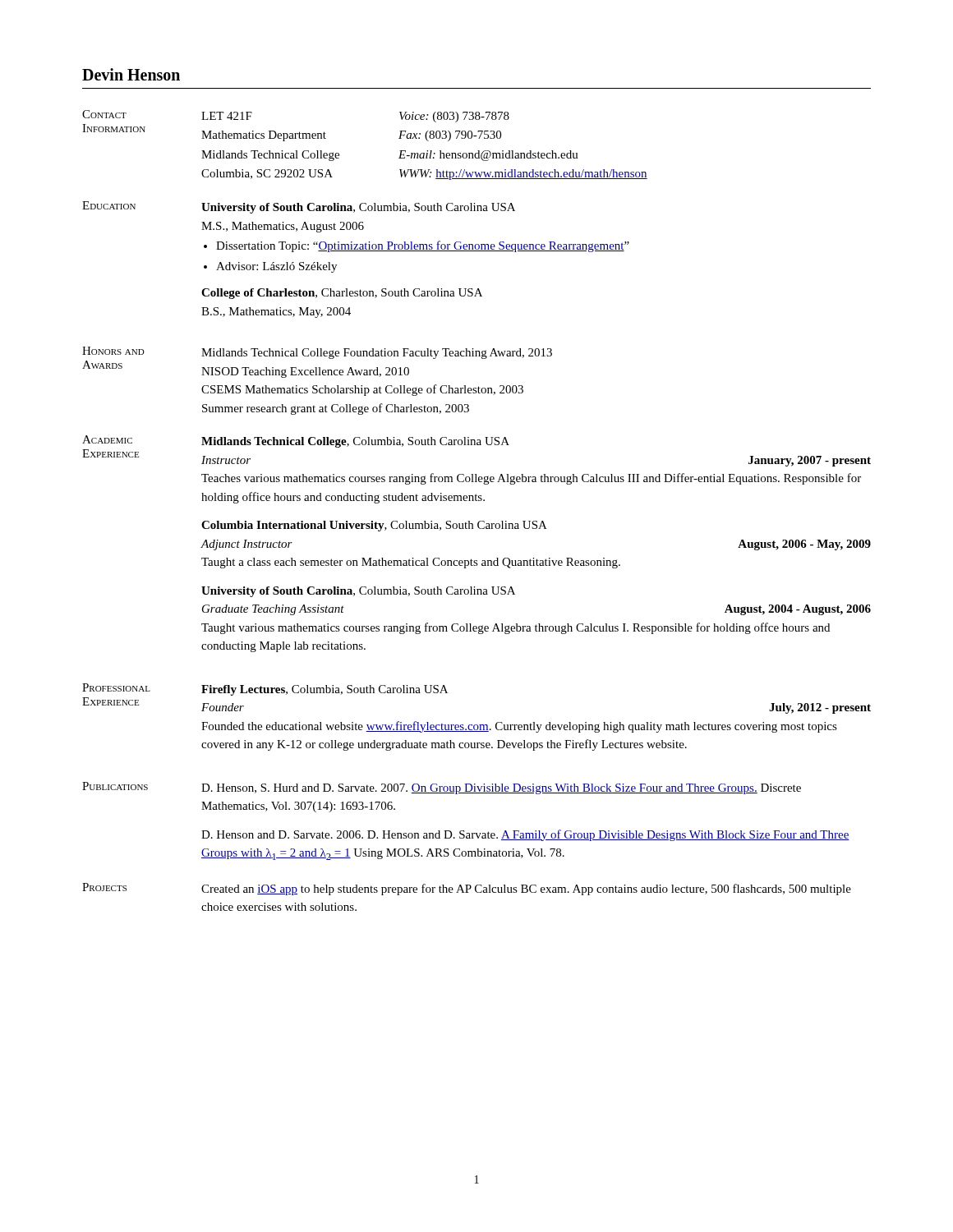
Task: Select the text block containing "ContactInformation LET 421F Mathematics"
Action: click(x=476, y=145)
